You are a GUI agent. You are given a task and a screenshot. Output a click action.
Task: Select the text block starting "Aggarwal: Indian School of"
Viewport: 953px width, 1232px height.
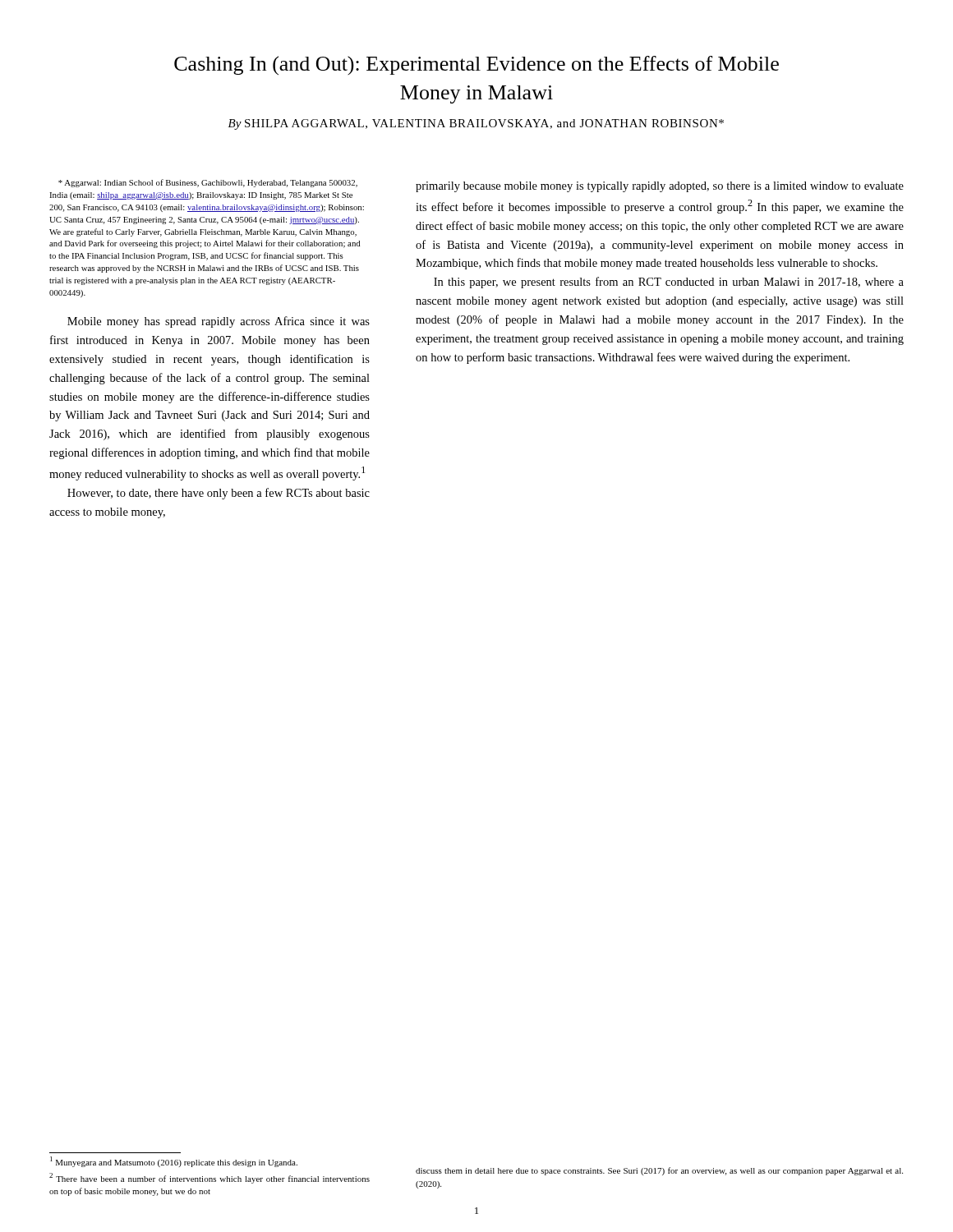[207, 237]
